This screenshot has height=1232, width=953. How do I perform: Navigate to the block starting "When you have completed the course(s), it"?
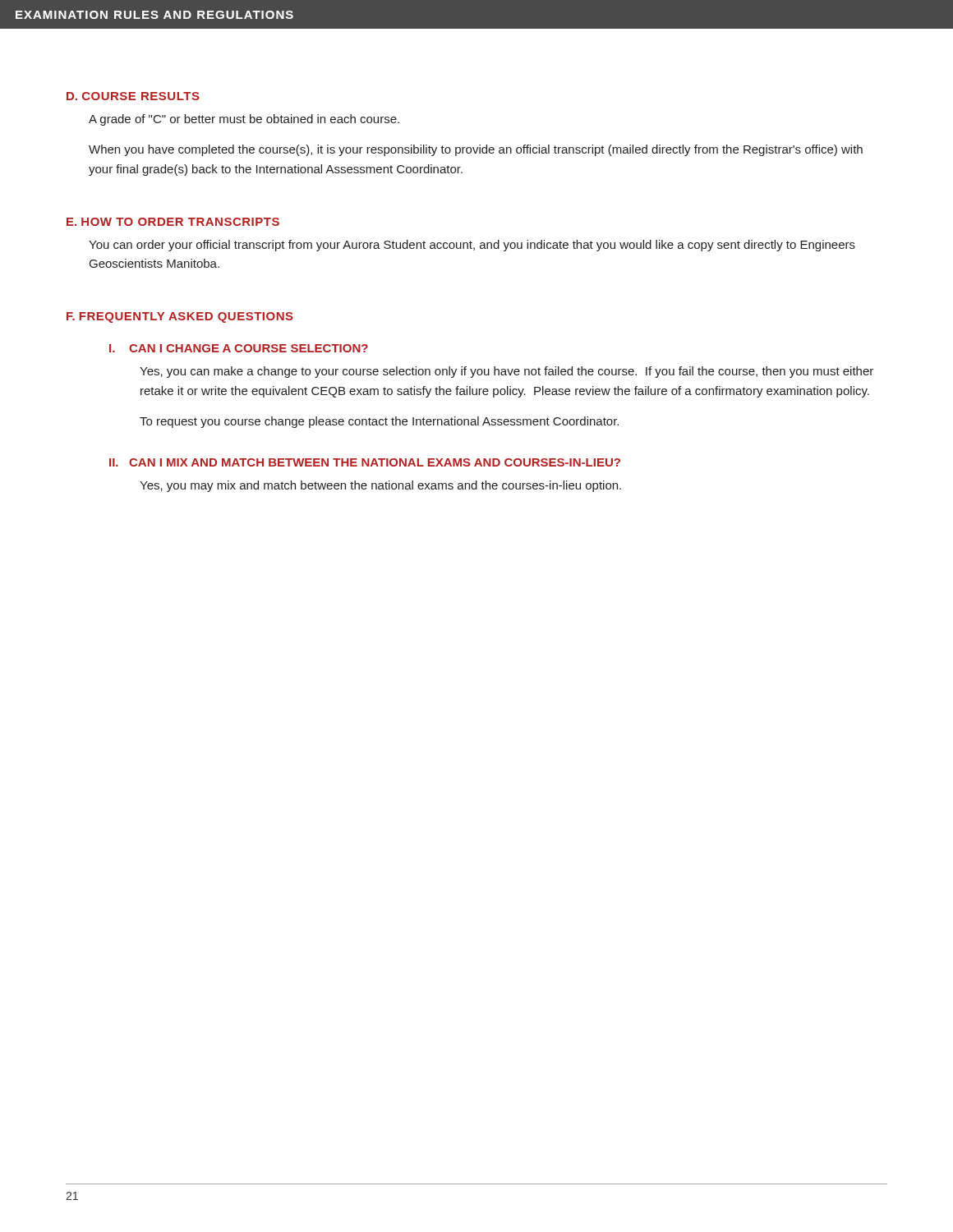(x=476, y=159)
